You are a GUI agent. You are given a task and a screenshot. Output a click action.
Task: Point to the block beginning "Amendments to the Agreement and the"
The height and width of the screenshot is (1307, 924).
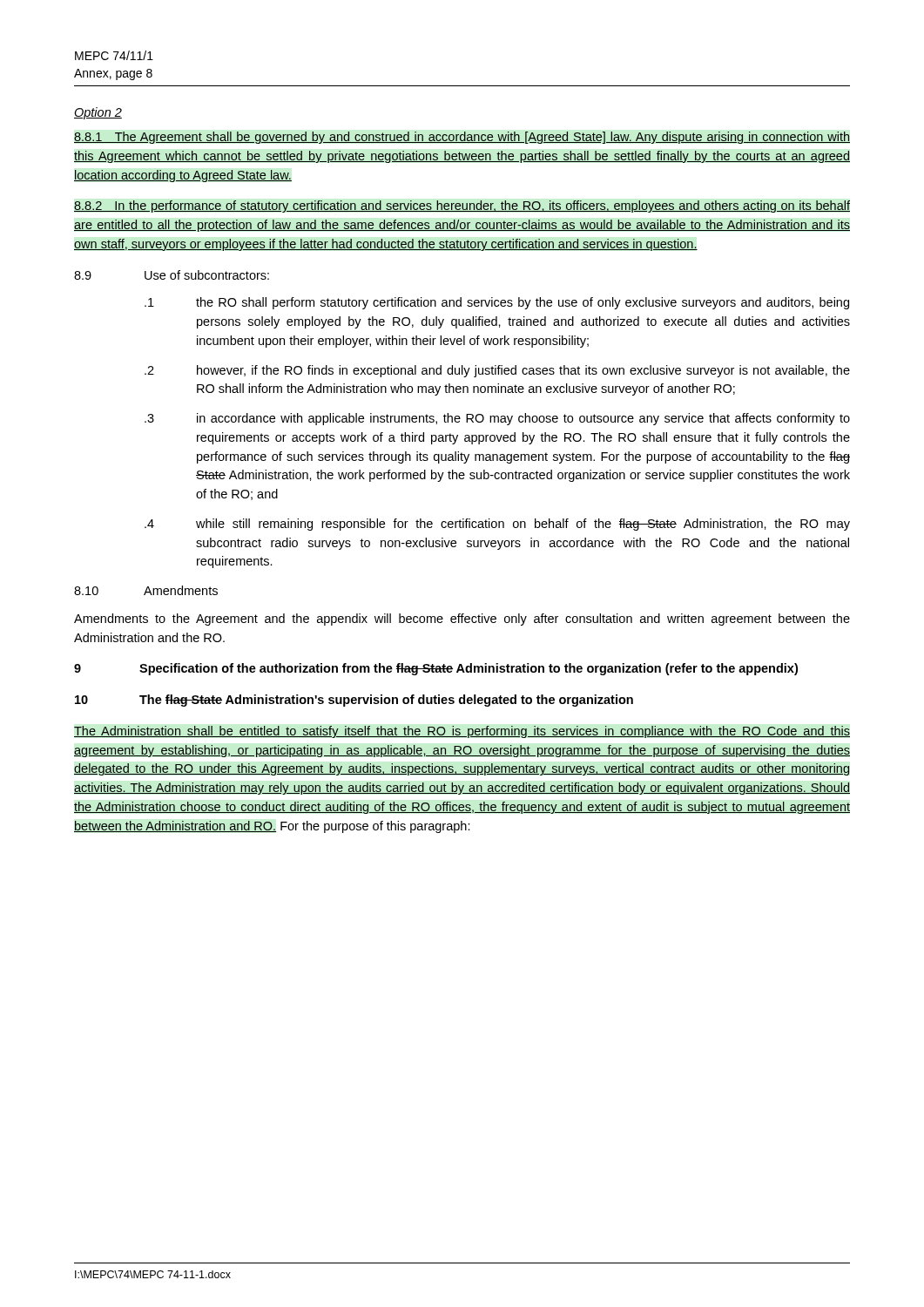pyautogui.click(x=462, y=629)
